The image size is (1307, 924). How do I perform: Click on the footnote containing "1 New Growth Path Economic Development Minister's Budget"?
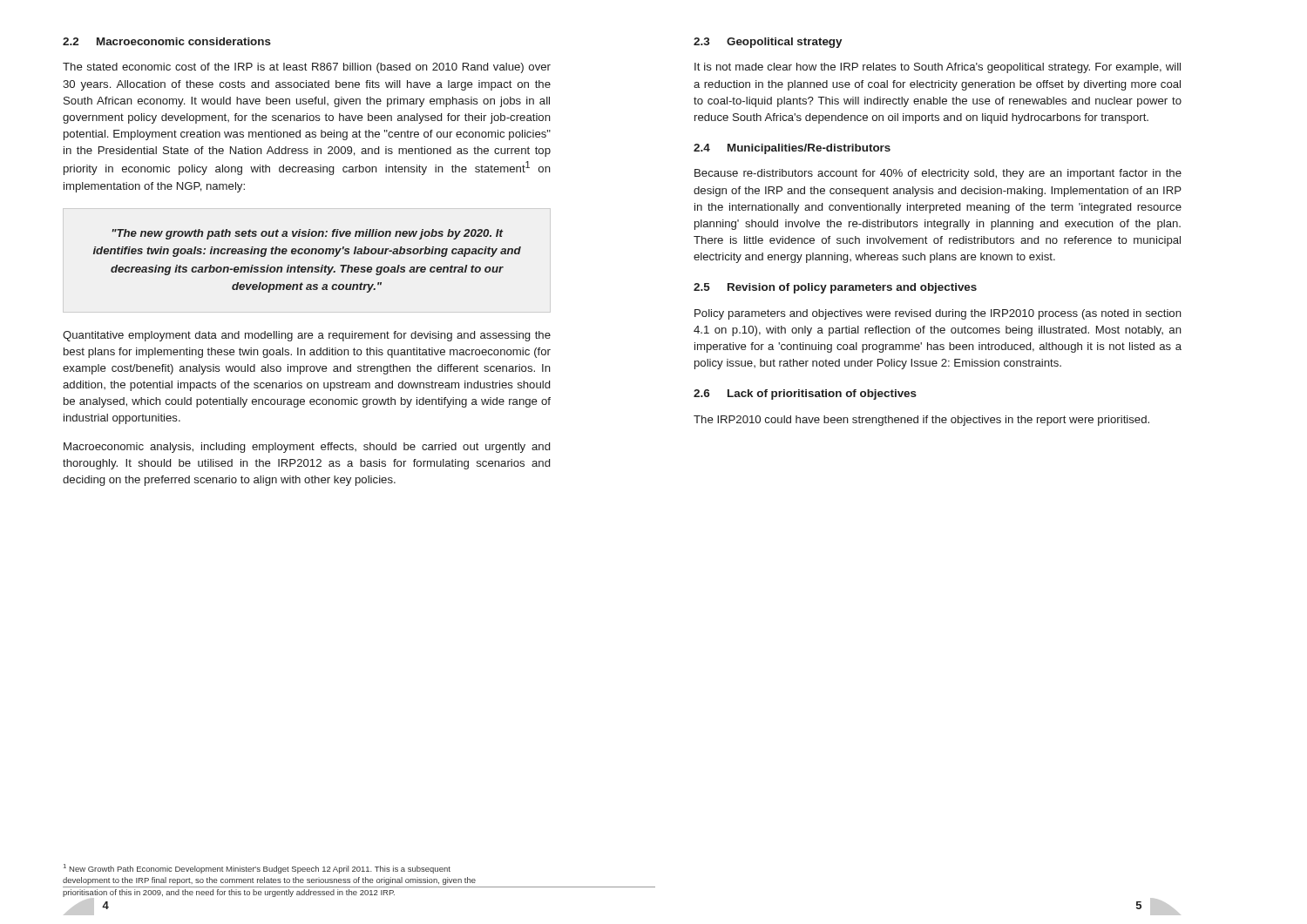tap(269, 879)
